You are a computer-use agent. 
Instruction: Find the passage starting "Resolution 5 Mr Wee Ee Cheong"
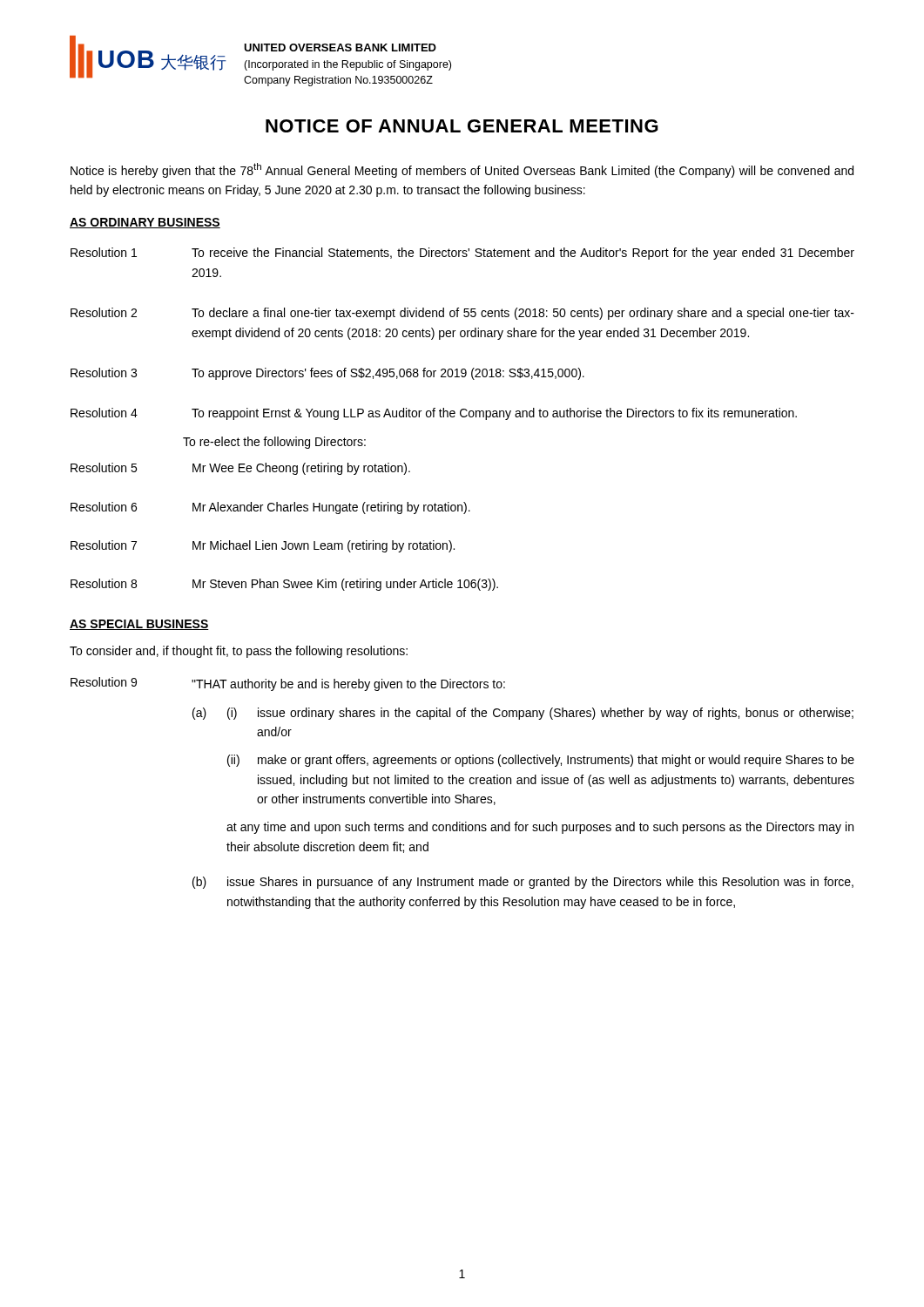point(240,469)
